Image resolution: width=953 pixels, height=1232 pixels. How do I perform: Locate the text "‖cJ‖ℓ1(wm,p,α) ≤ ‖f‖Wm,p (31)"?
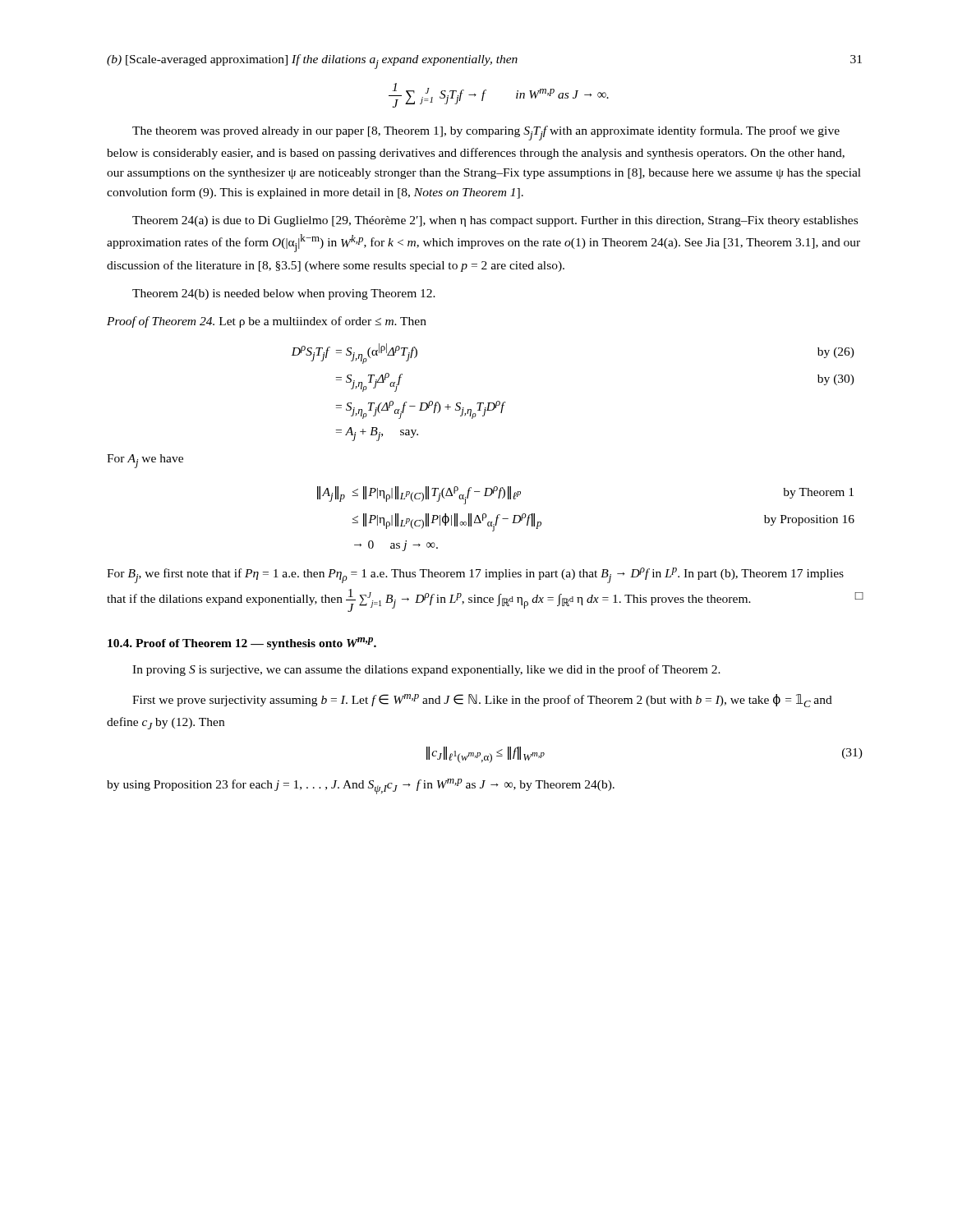488,756
